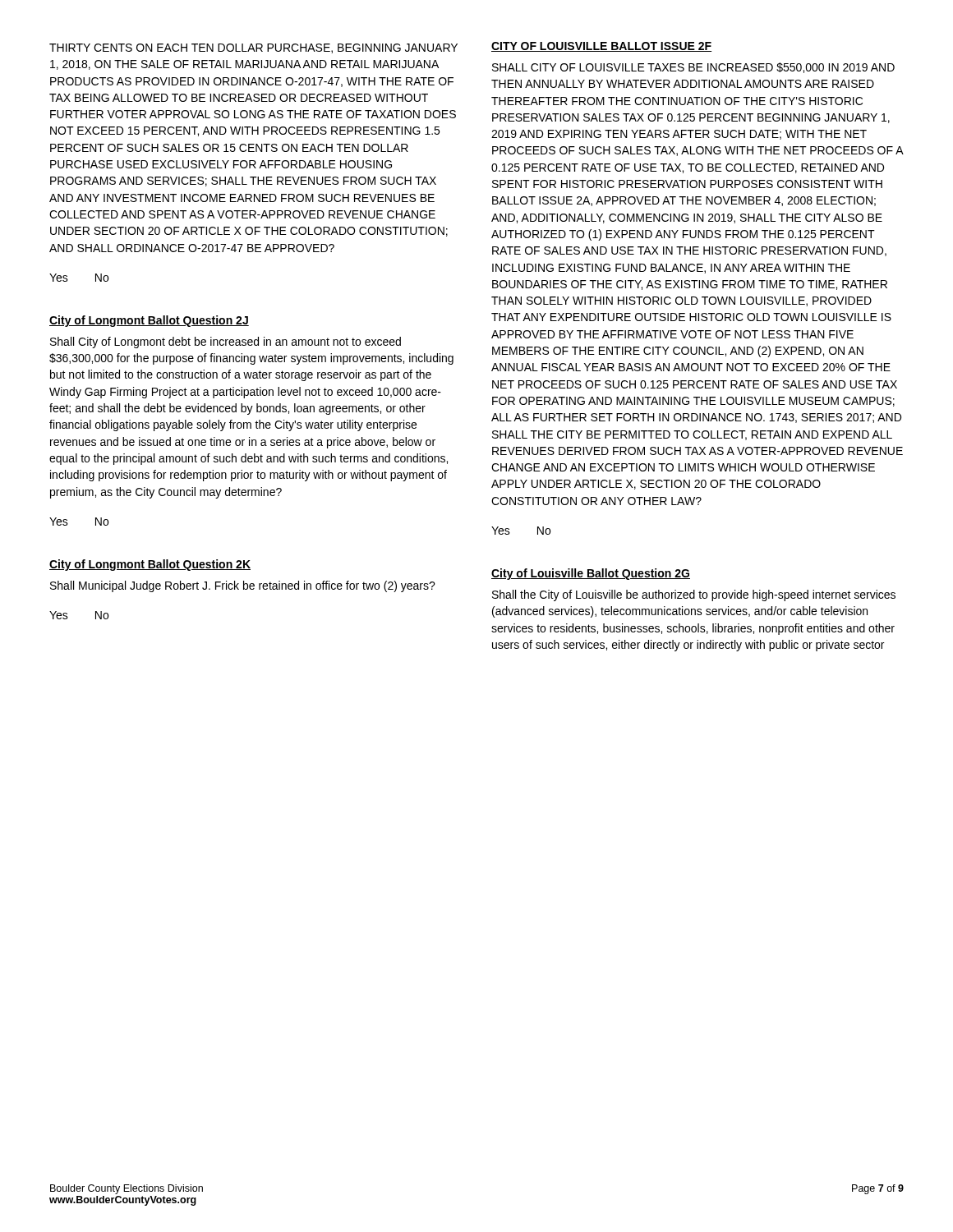This screenshot has height=1232, width=953.
Task: Click on the section header containing "City of Longmont Ballot Question 2K"
Action: point(150,564)
